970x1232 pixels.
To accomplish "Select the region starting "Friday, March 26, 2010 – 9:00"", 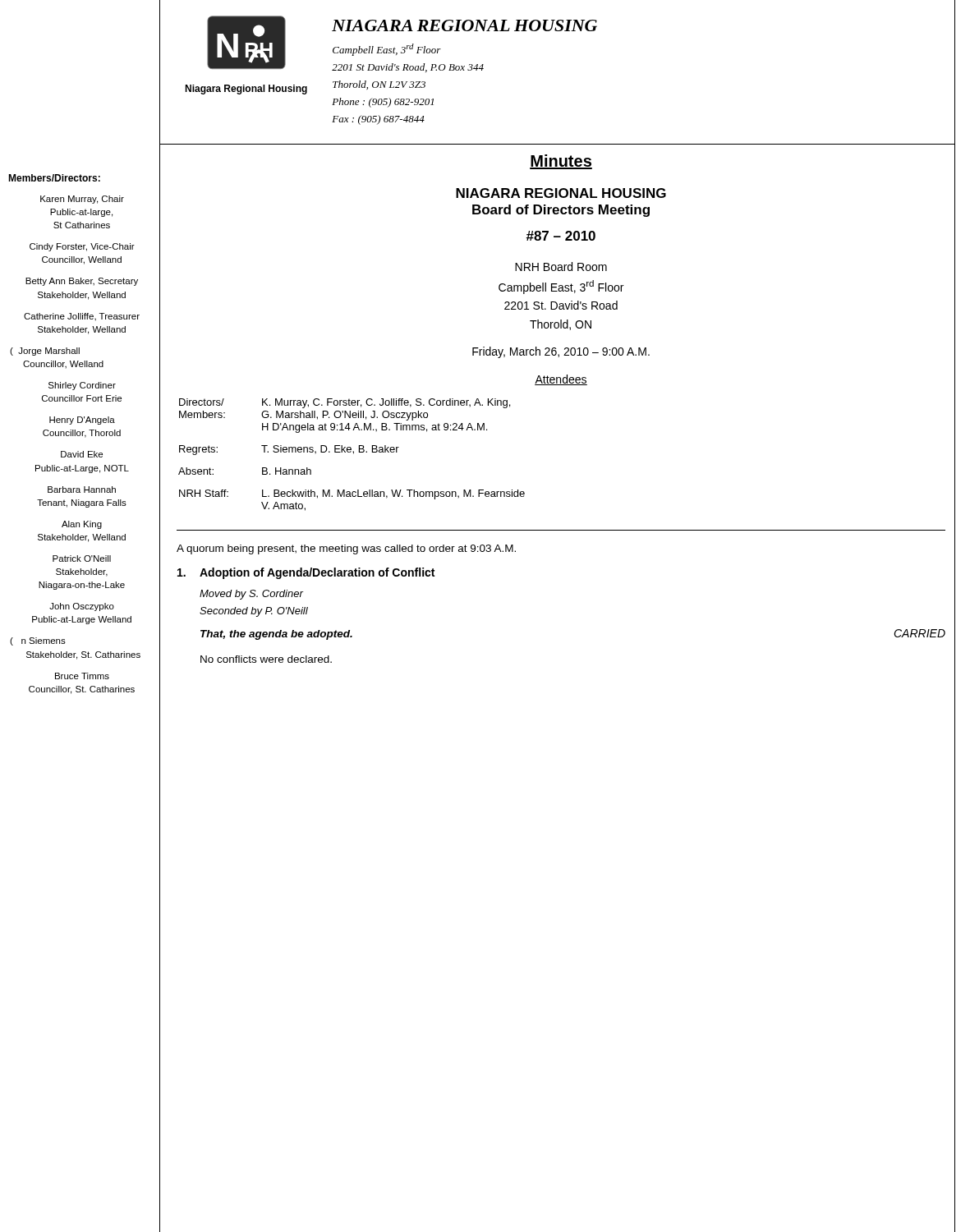I will pos(561,352).
